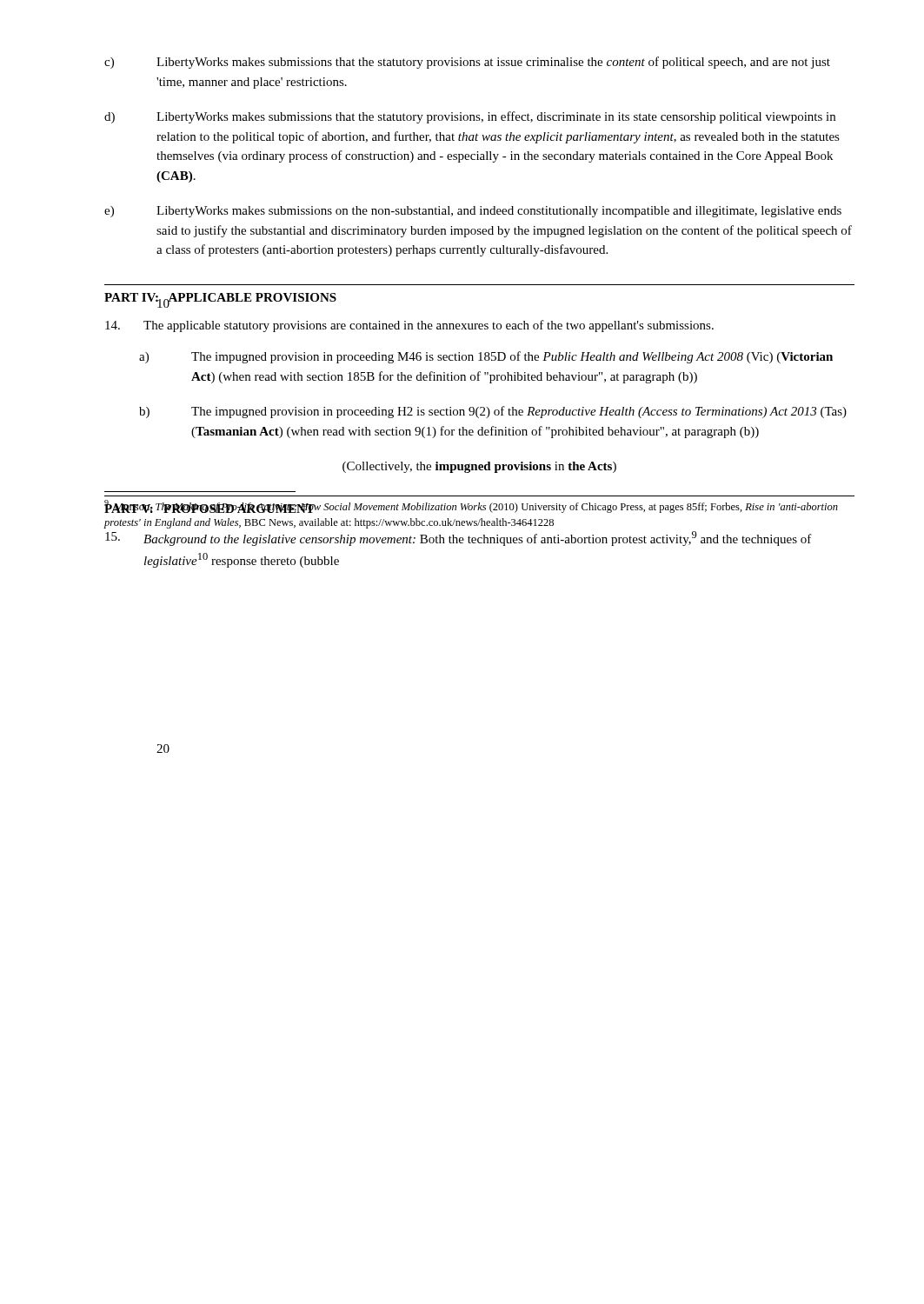Point to the element starting "Background to the legislative censorship movement:"
The height and width of the screenshot is (1304, 924).
479,549
